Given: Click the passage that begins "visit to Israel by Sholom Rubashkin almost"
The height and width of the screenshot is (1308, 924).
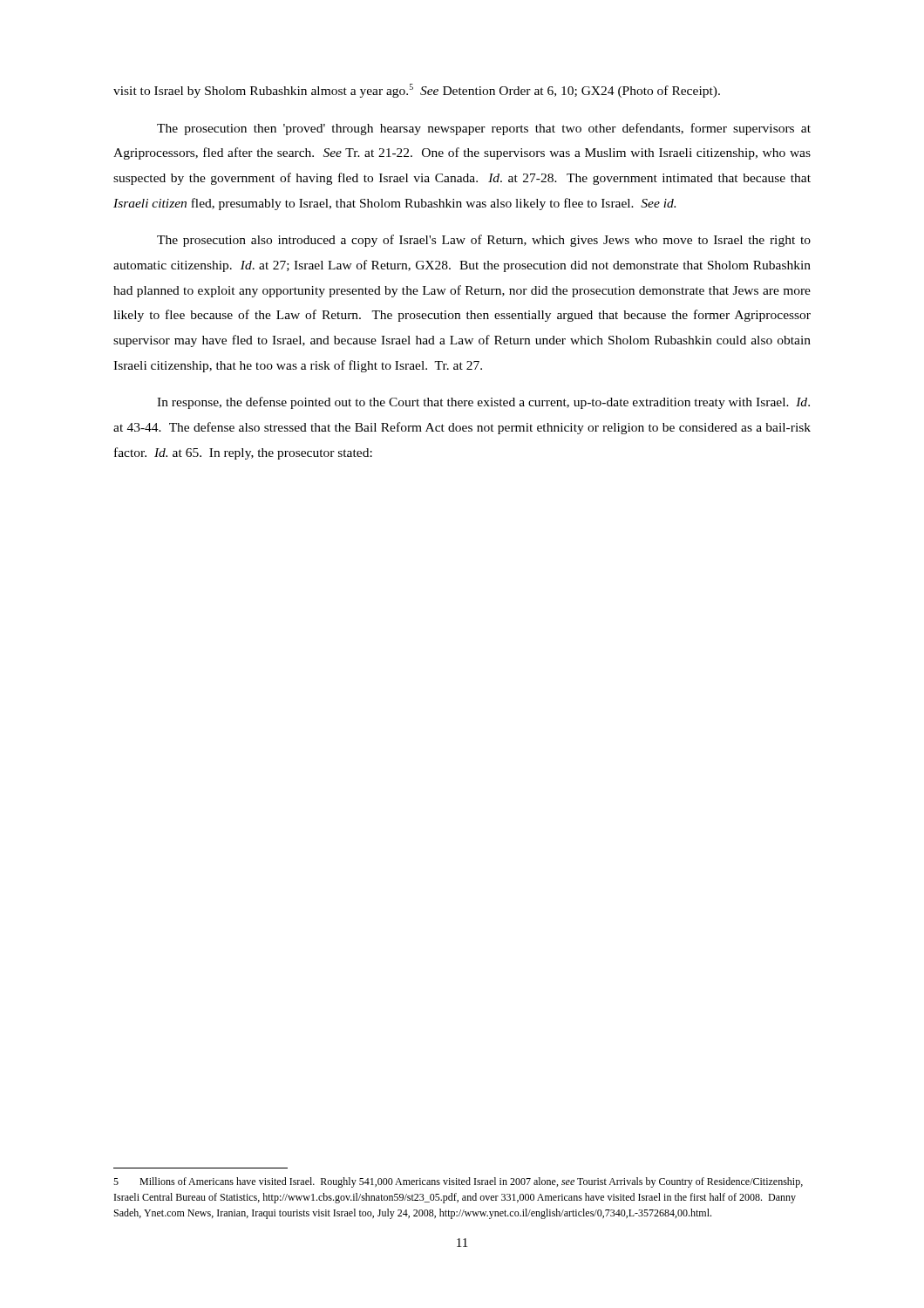Looking at the screenshot, I should coord(417,90).
